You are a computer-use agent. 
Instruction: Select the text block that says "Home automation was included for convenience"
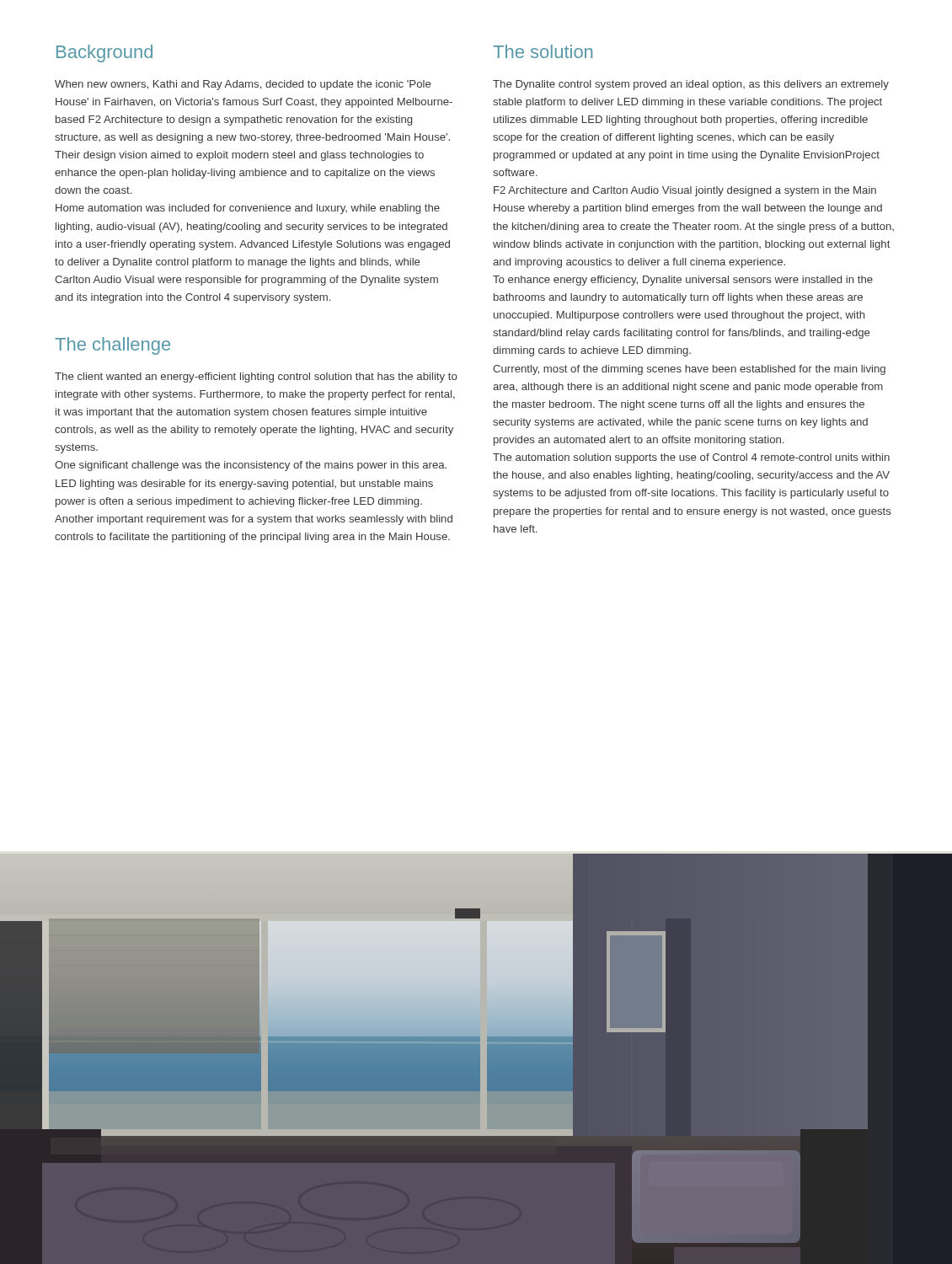tap(257, 253)
